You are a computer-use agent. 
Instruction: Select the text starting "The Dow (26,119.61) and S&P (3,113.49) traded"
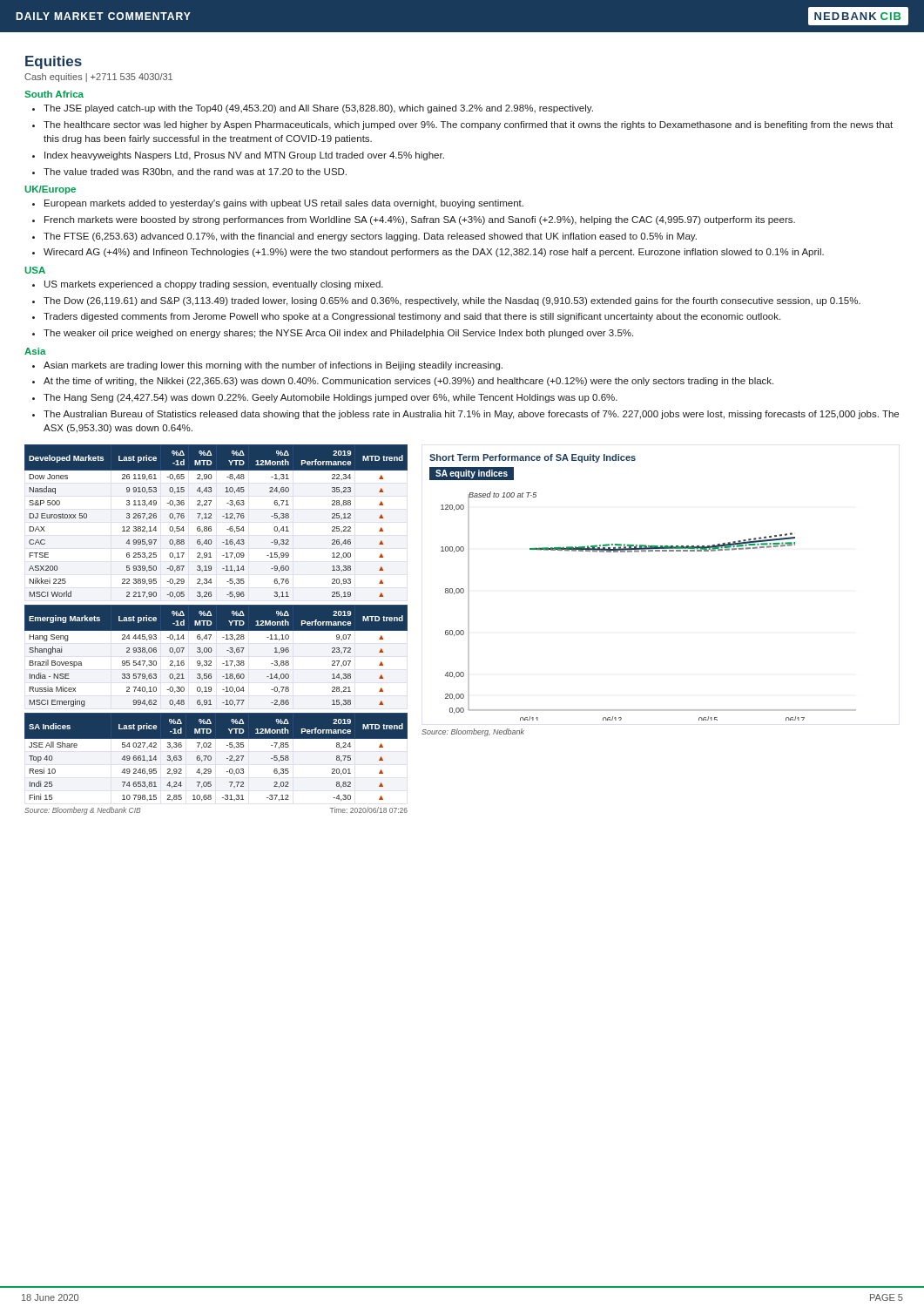coord(452,300)
